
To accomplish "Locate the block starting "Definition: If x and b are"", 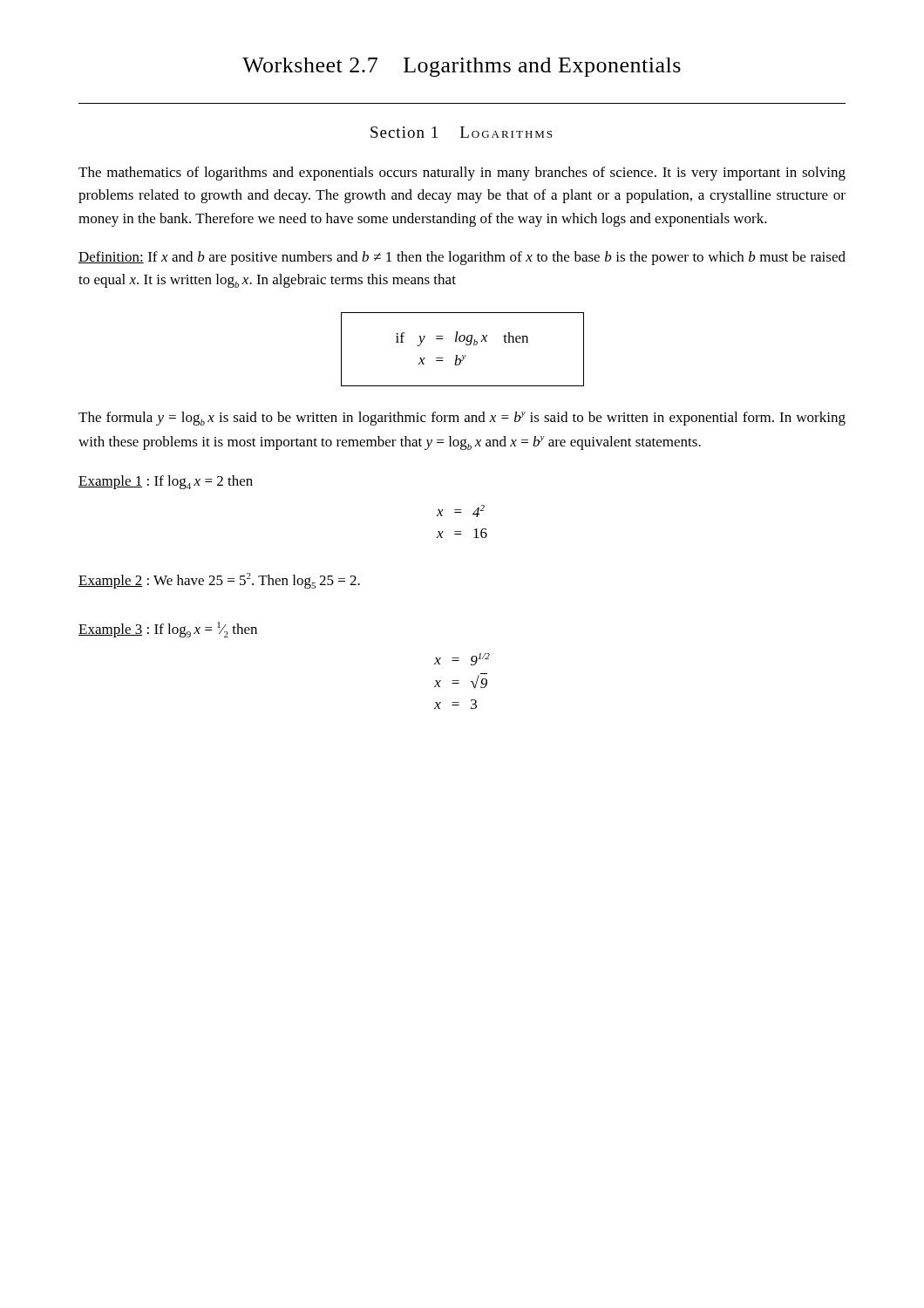I will 462,269.
